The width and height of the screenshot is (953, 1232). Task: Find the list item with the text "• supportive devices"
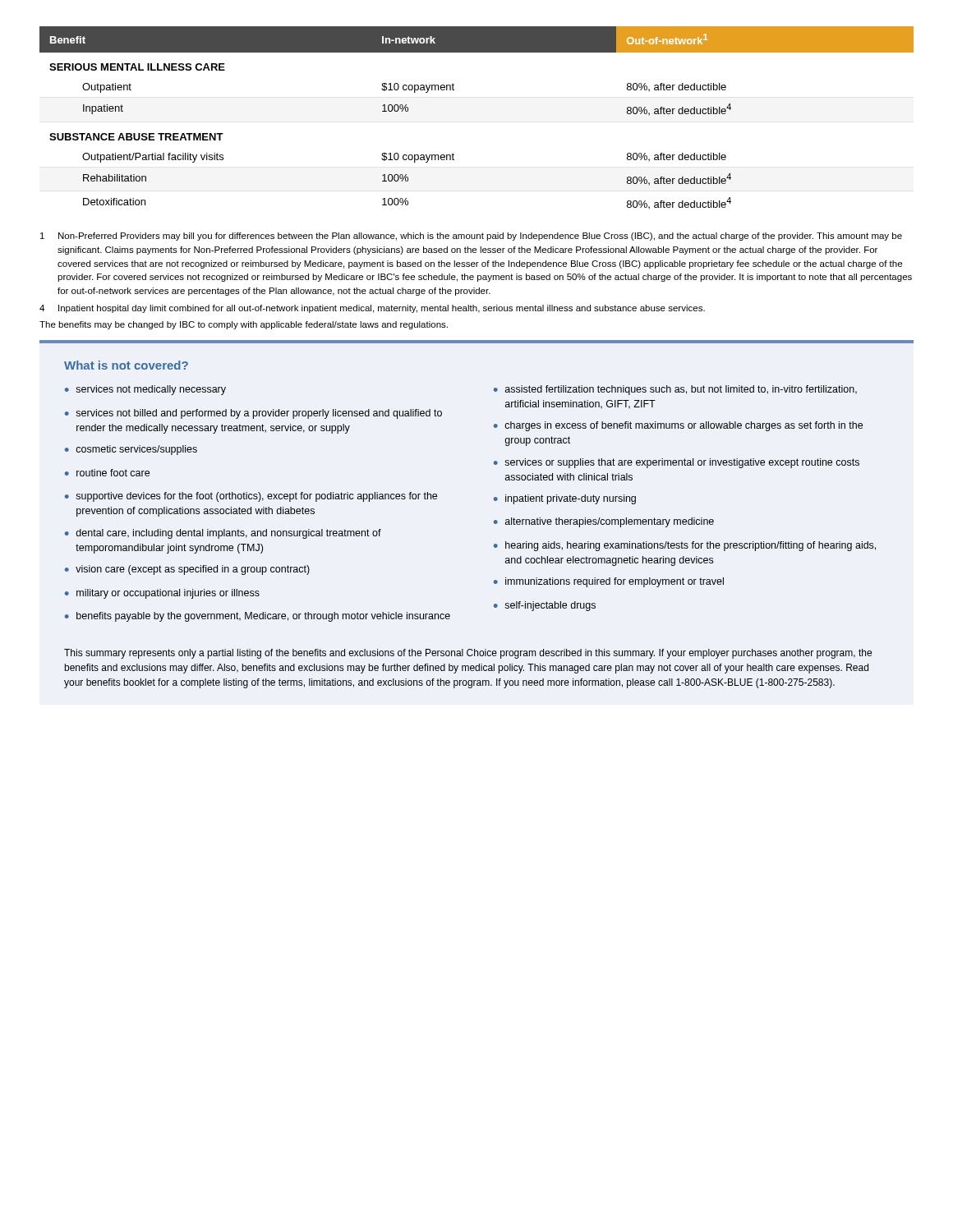coord(262,504)
